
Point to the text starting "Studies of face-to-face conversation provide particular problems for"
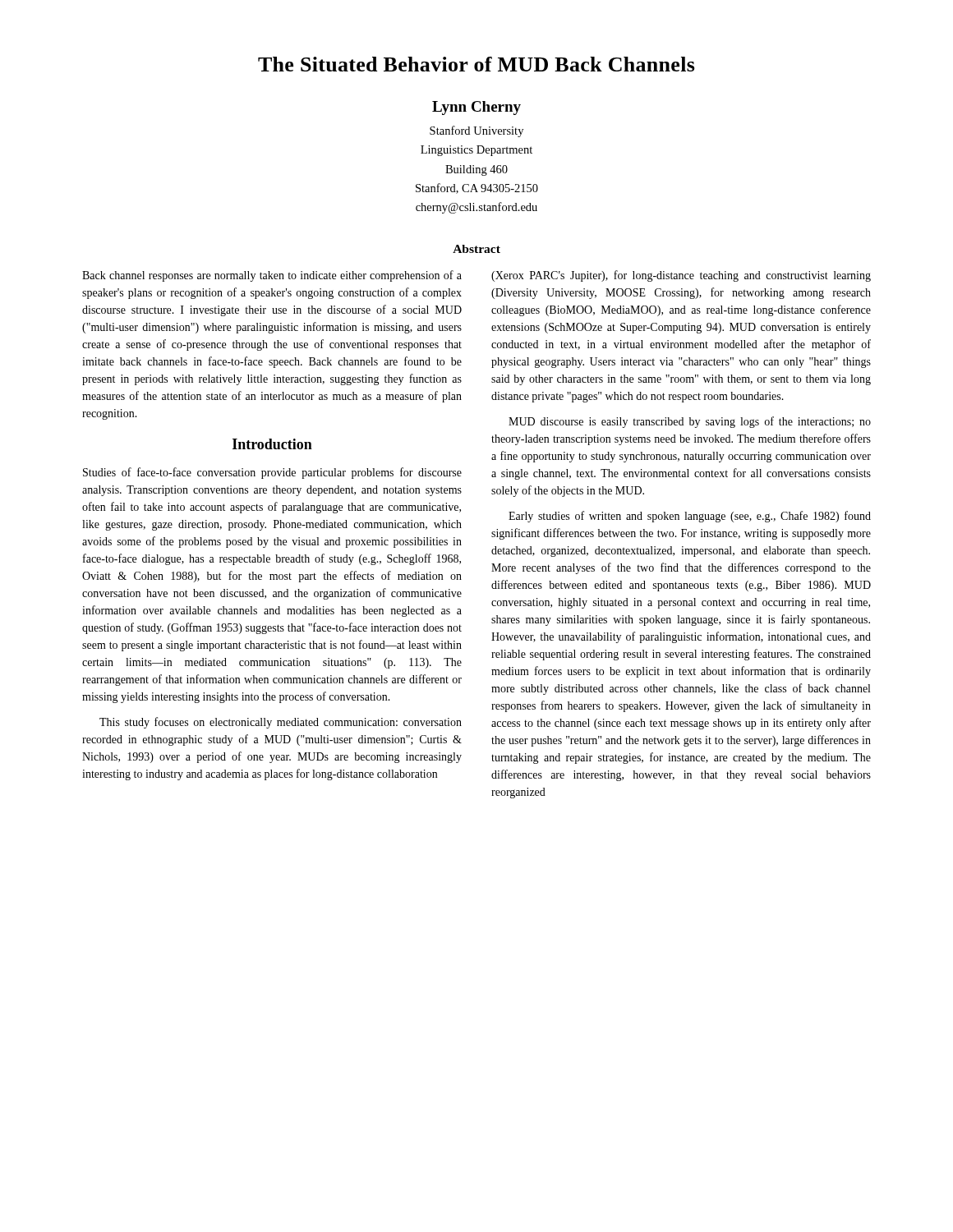click(x=272, y=623)
